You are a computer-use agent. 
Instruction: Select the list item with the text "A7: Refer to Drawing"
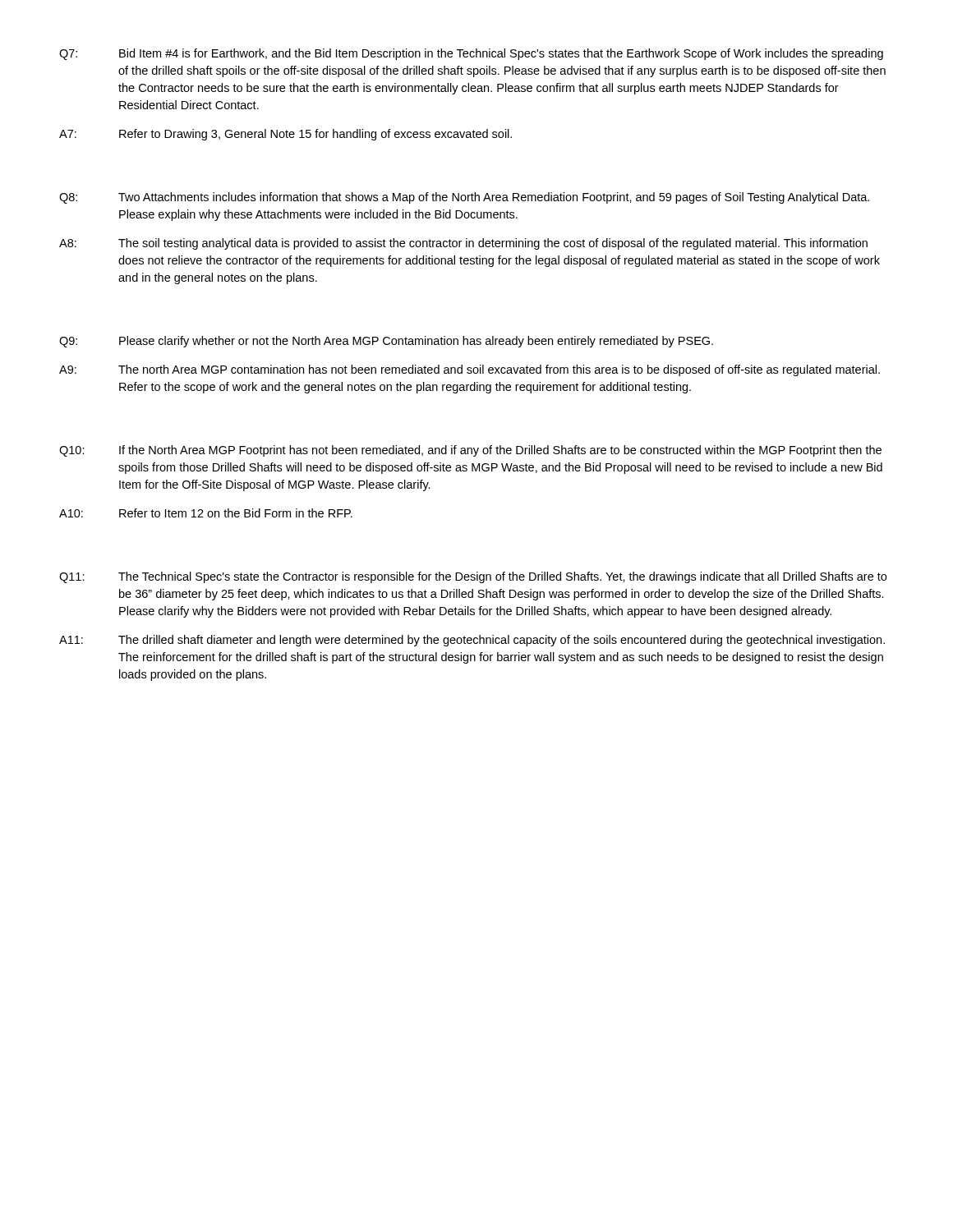click(x=476, y=134)
